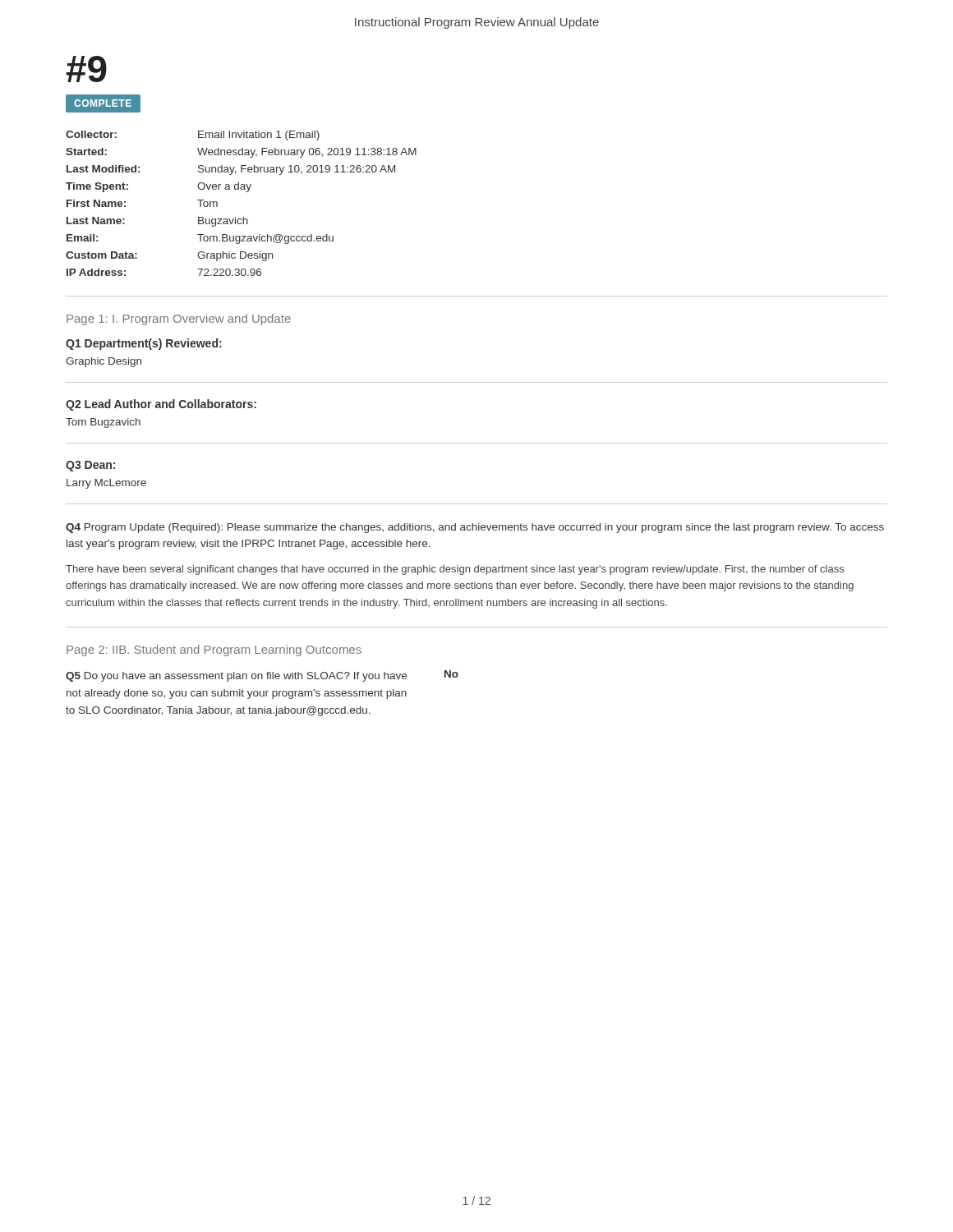Find the table
953x1232 pixels.
pos(476,203)
